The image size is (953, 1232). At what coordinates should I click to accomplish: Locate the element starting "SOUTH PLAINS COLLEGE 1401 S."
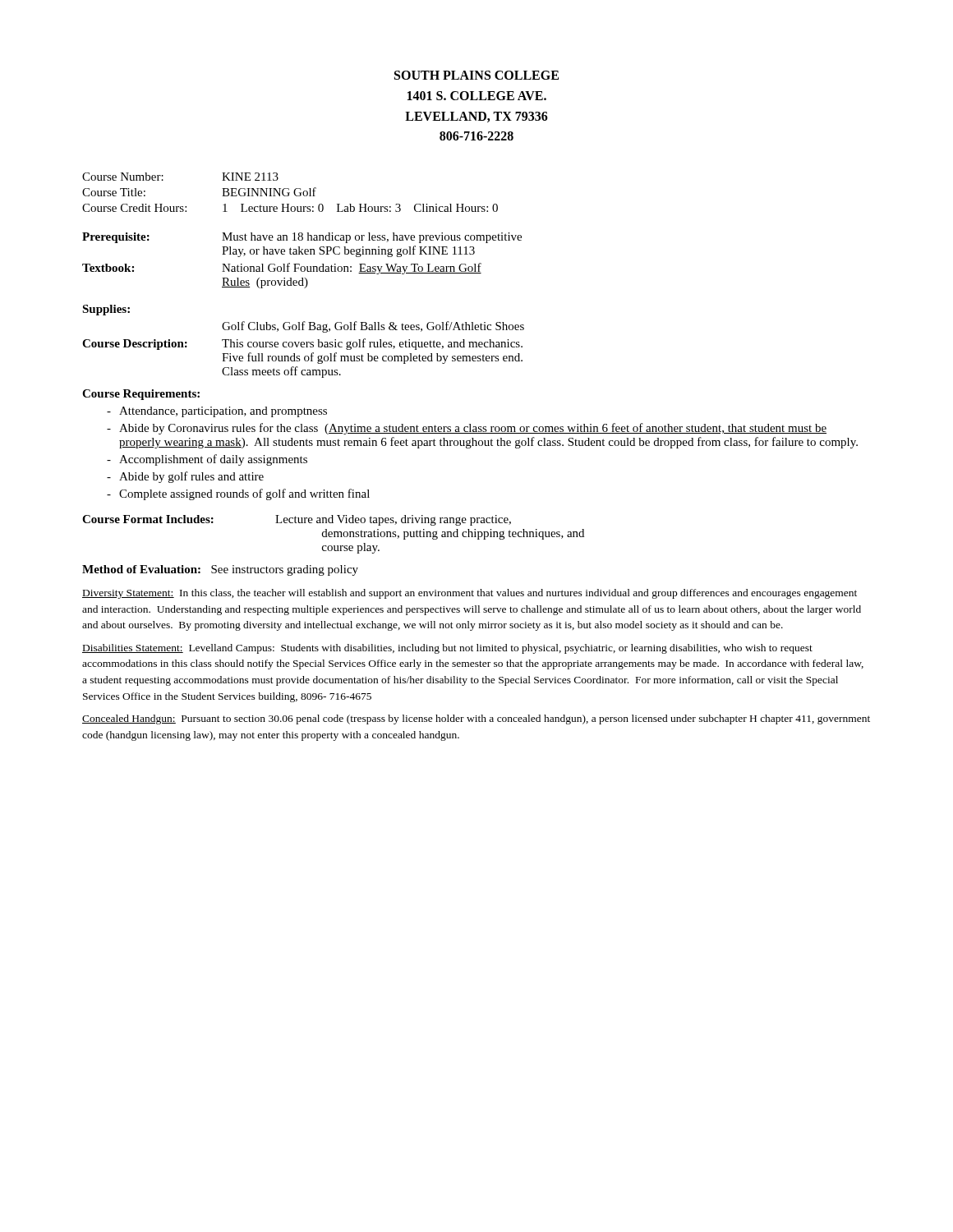point(476,106)
